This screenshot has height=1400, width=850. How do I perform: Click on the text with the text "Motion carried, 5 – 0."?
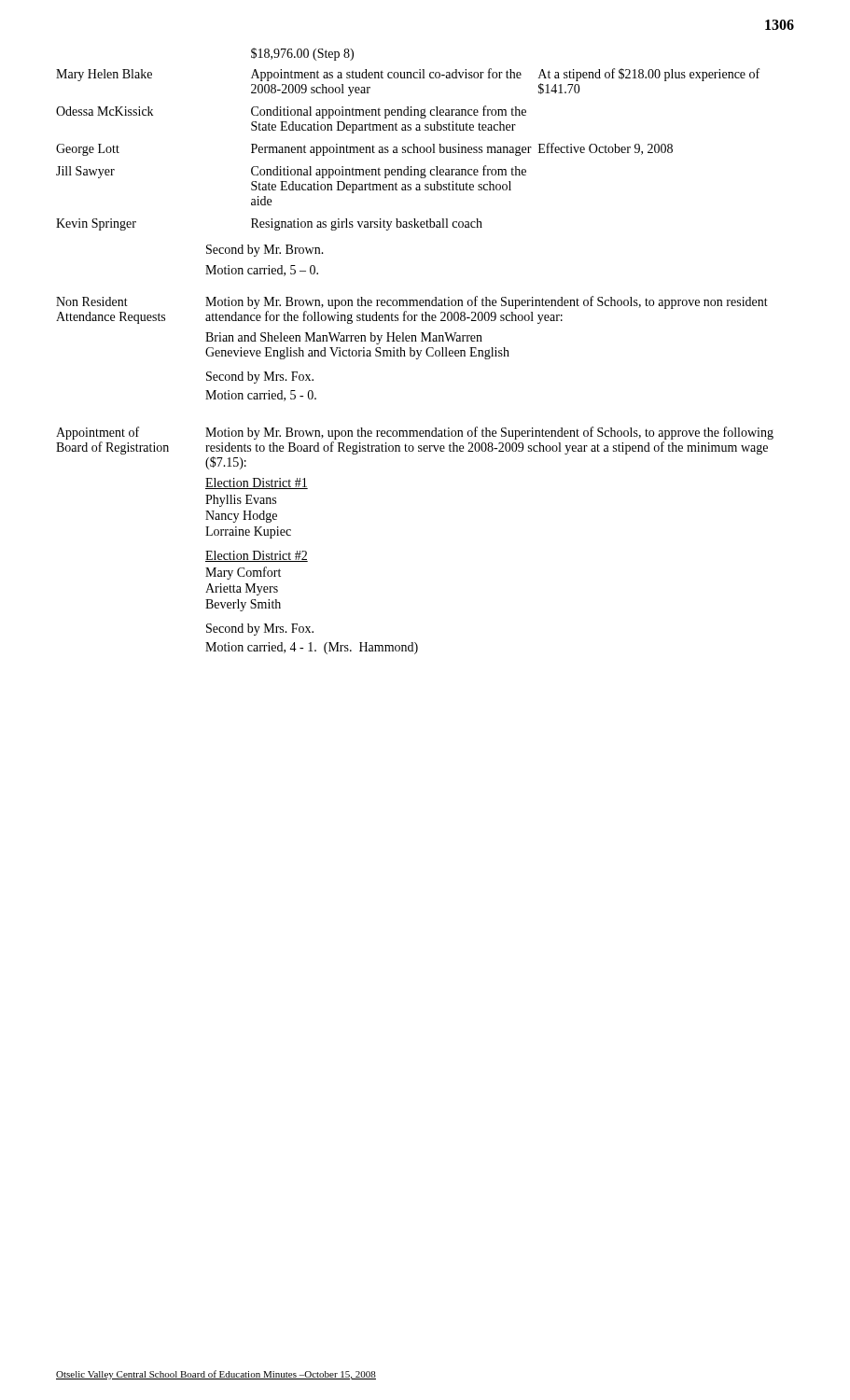[x=262, y=270]
